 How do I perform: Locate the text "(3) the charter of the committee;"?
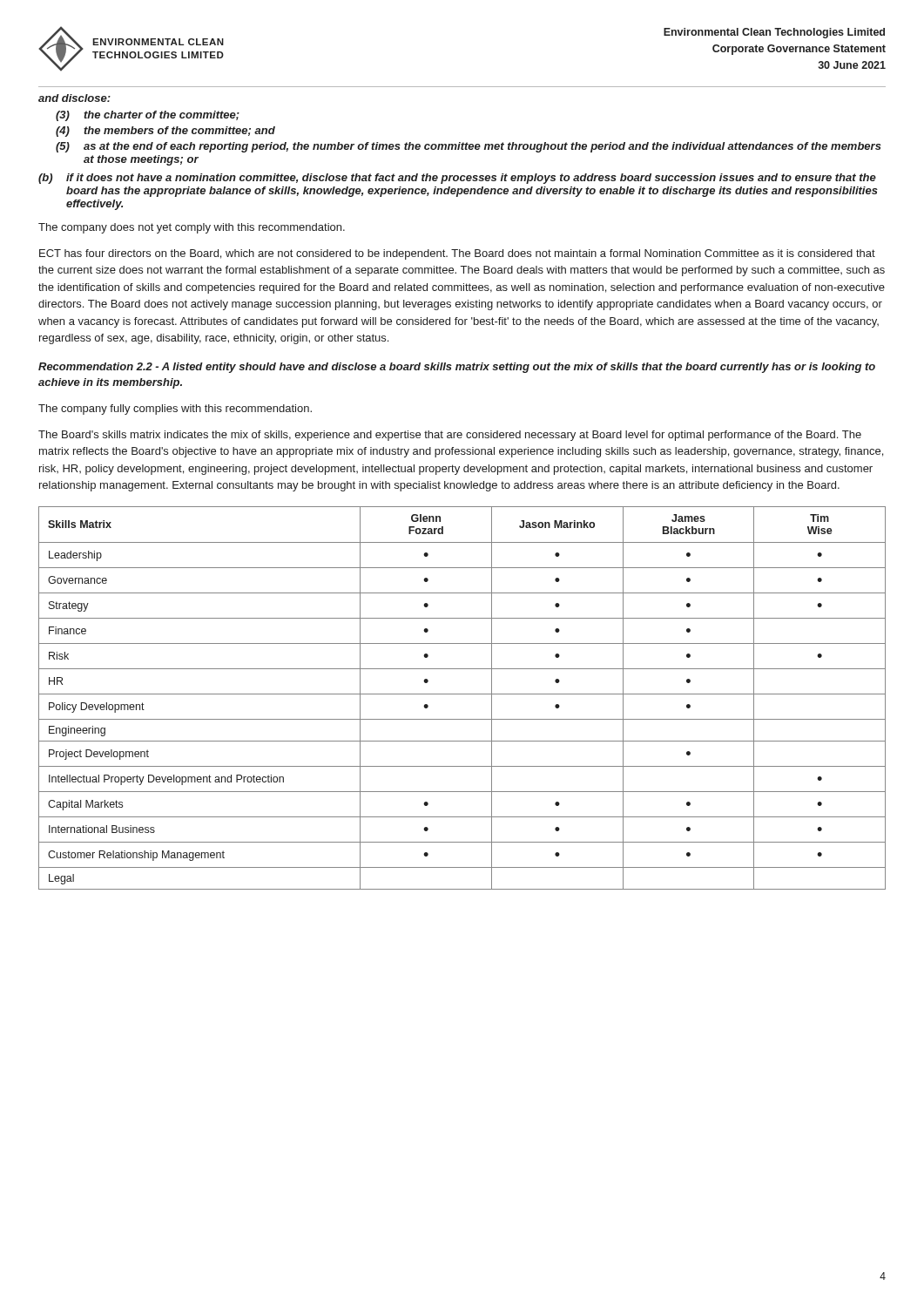point(148,115)
